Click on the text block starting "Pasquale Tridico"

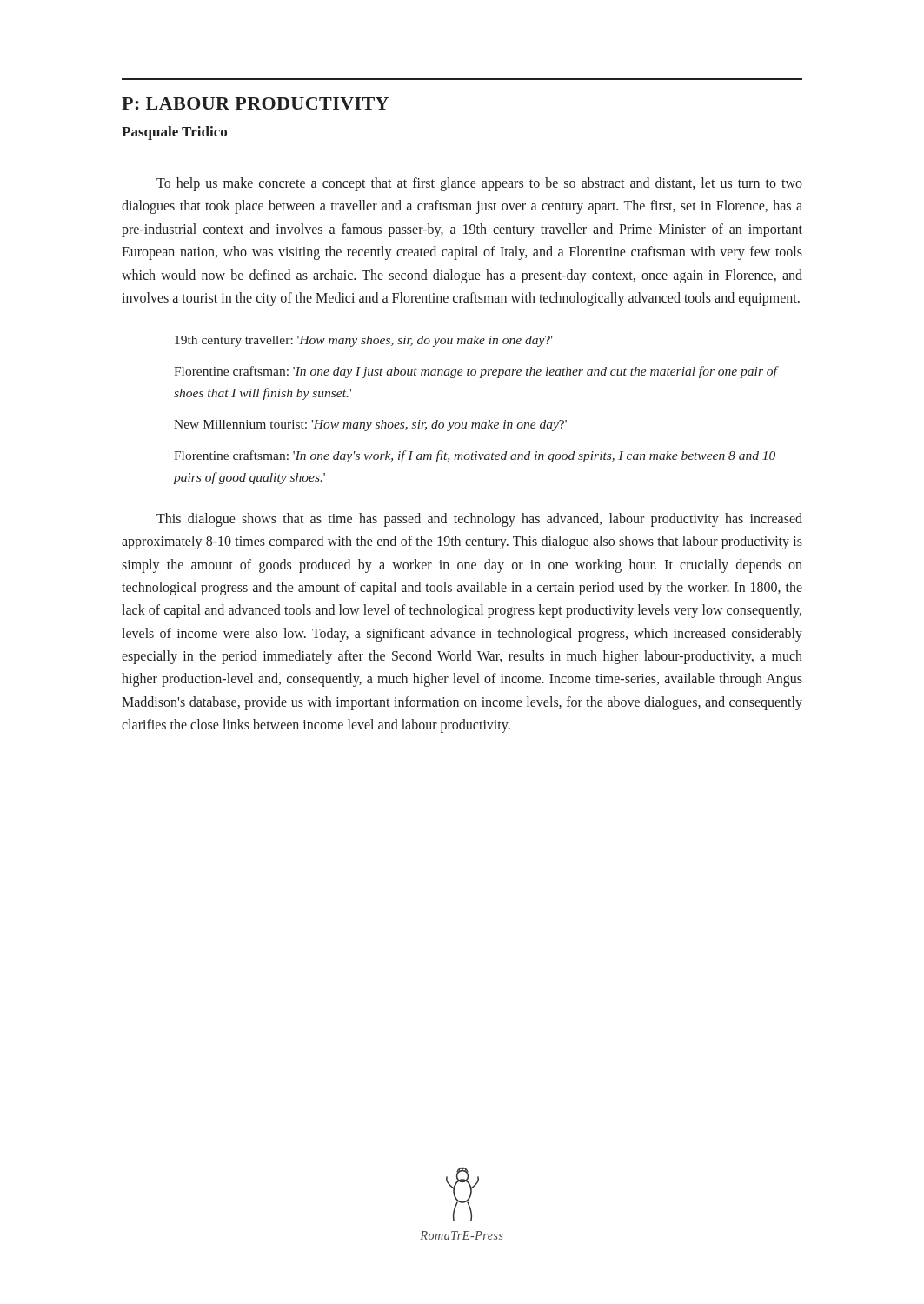(174, 133)
